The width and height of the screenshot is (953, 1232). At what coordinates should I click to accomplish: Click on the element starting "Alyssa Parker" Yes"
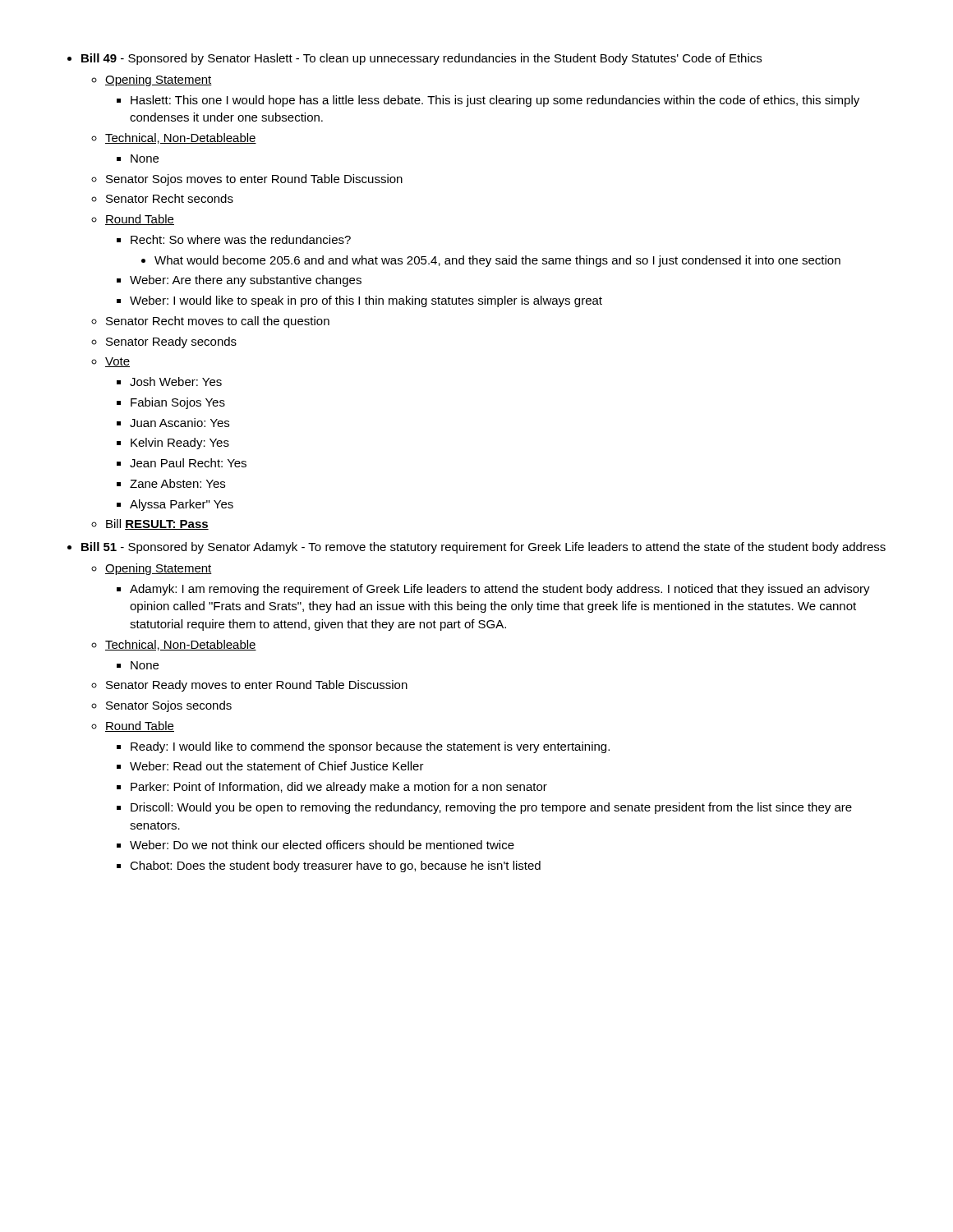[182, 503]
